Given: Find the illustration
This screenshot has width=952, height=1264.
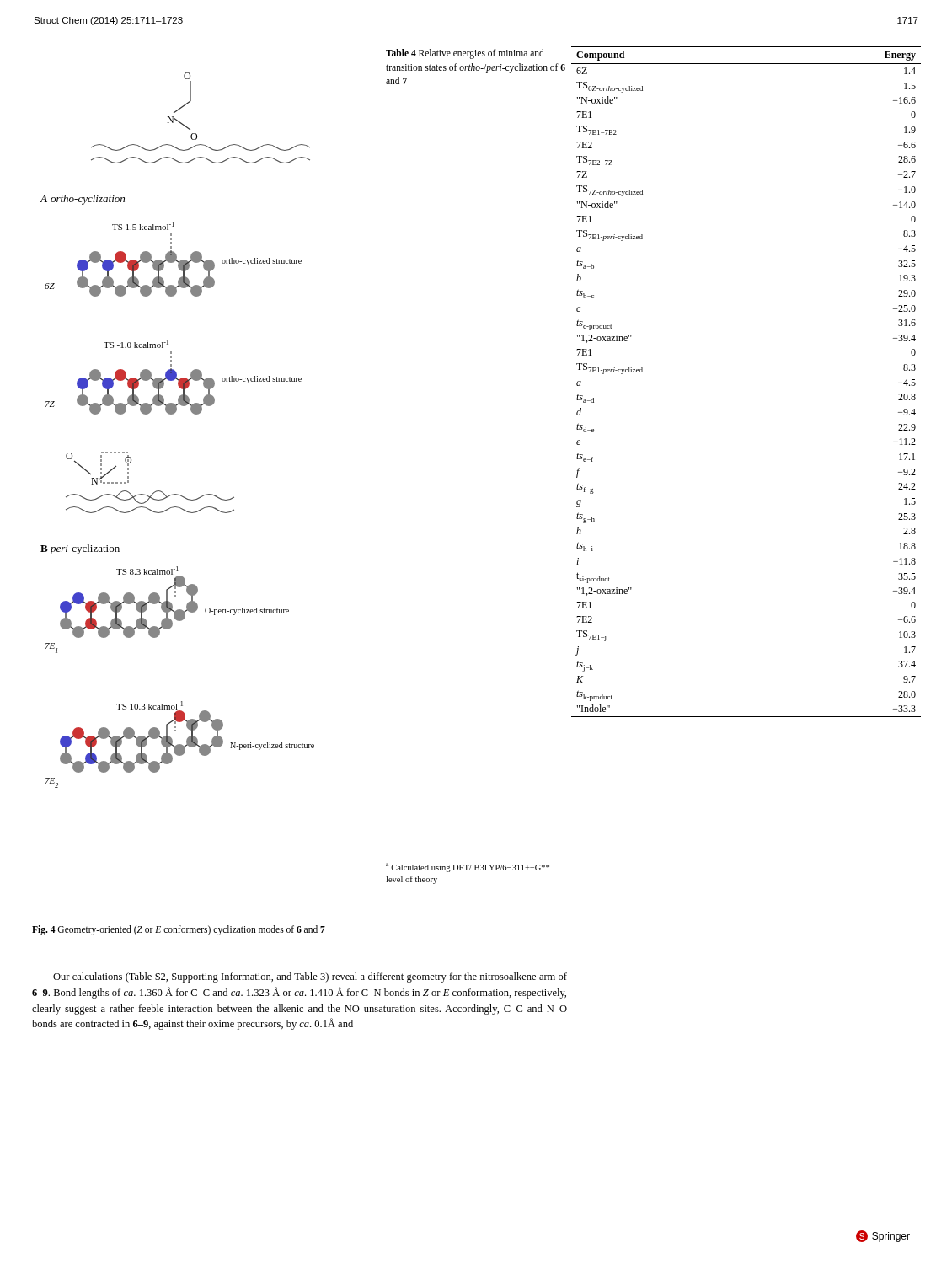Looking at the screenshot, I should tap(209, 503).
